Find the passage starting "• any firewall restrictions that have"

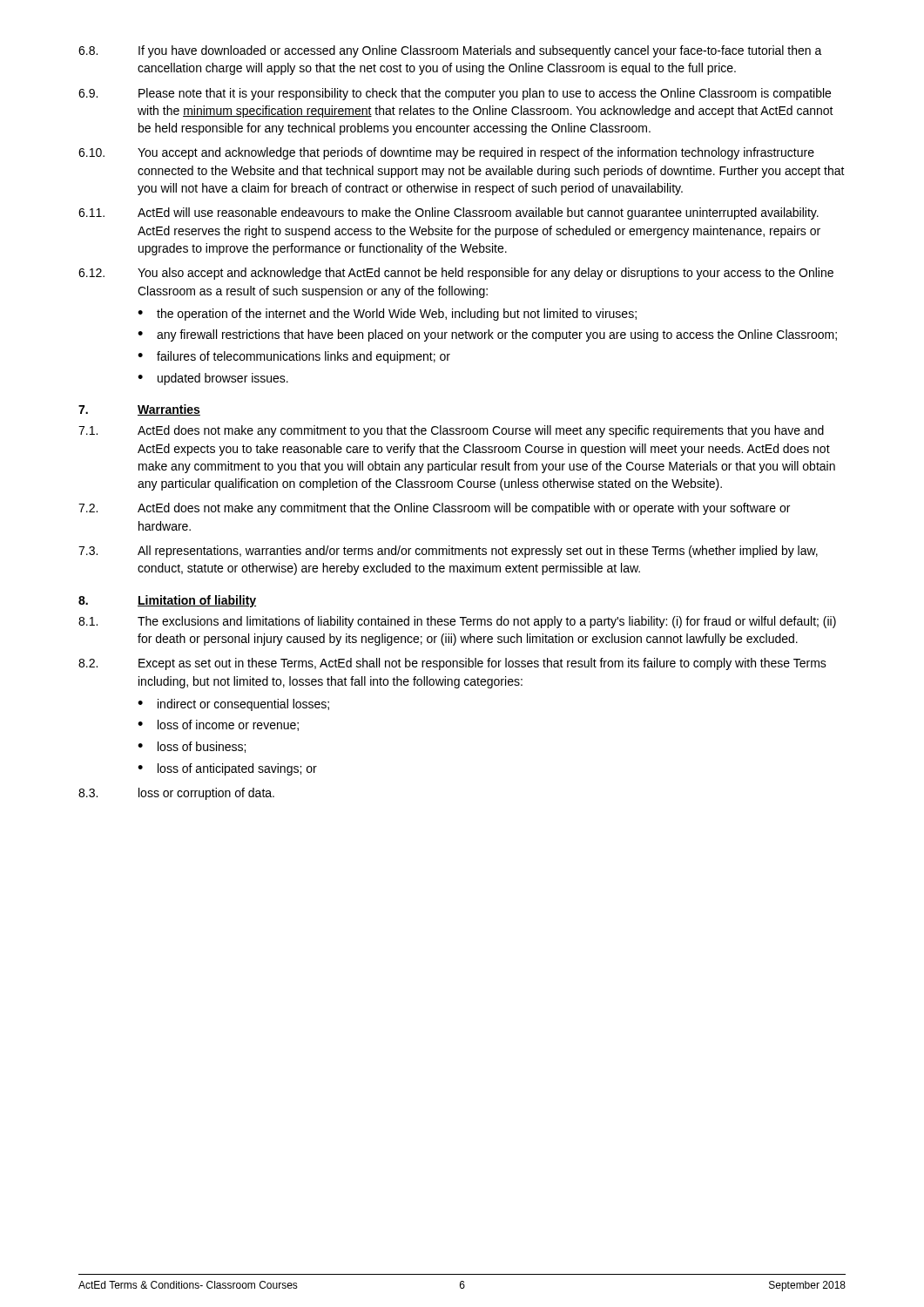coord(488,335)
